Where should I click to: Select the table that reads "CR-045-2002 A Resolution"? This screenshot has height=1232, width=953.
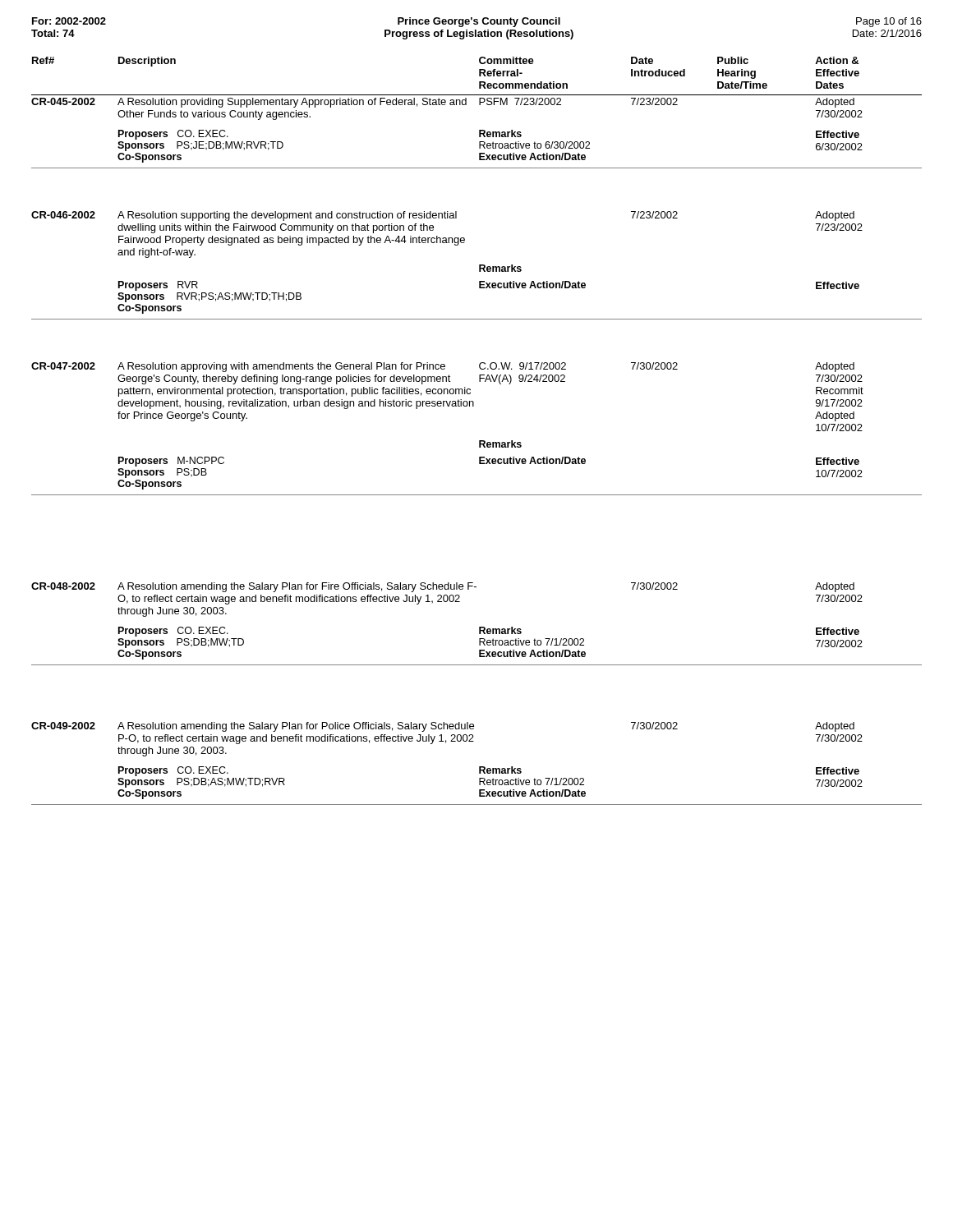tap(476, 129)
